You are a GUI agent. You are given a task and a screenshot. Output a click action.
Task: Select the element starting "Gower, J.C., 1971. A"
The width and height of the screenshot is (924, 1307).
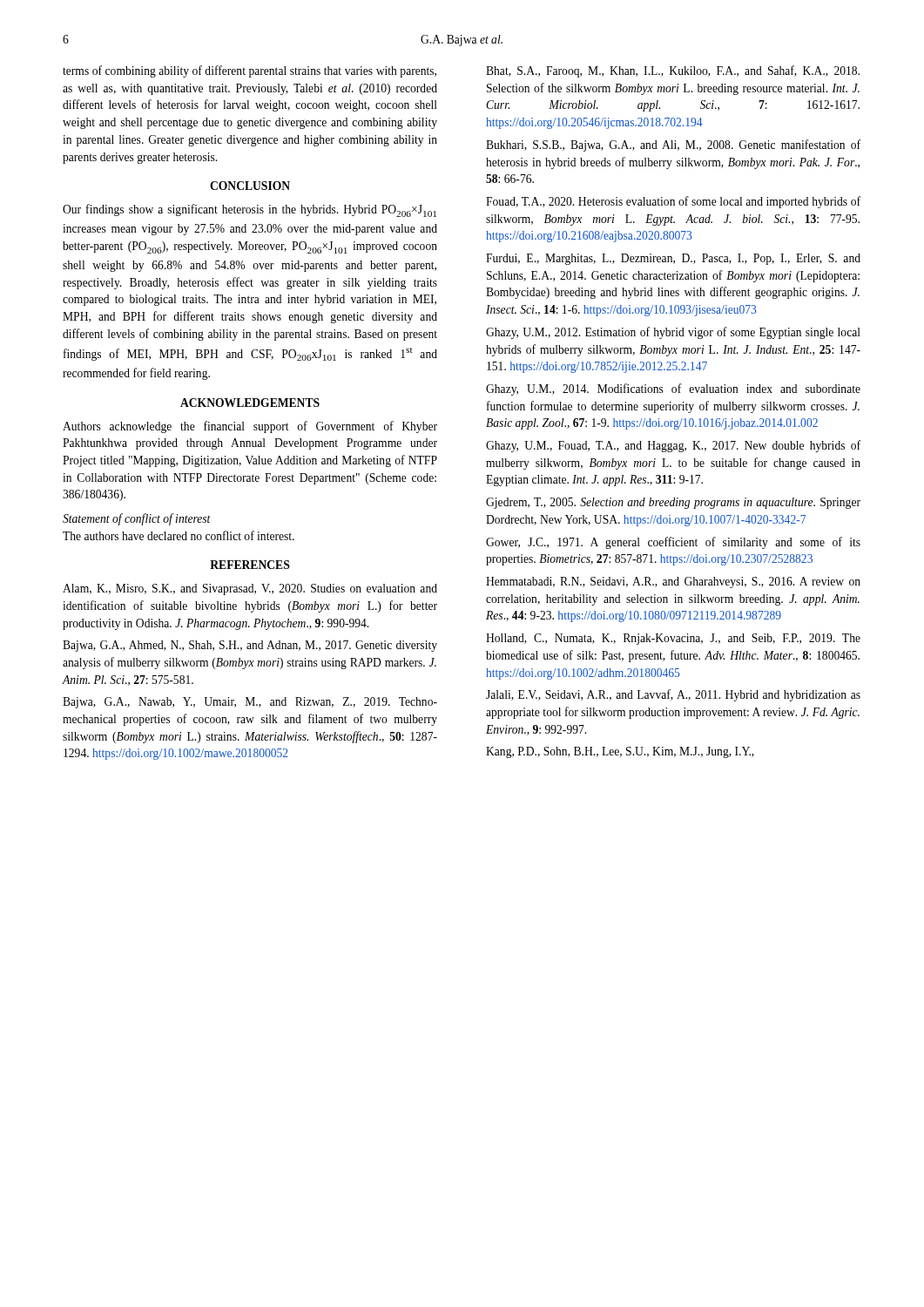coord(673,551)
